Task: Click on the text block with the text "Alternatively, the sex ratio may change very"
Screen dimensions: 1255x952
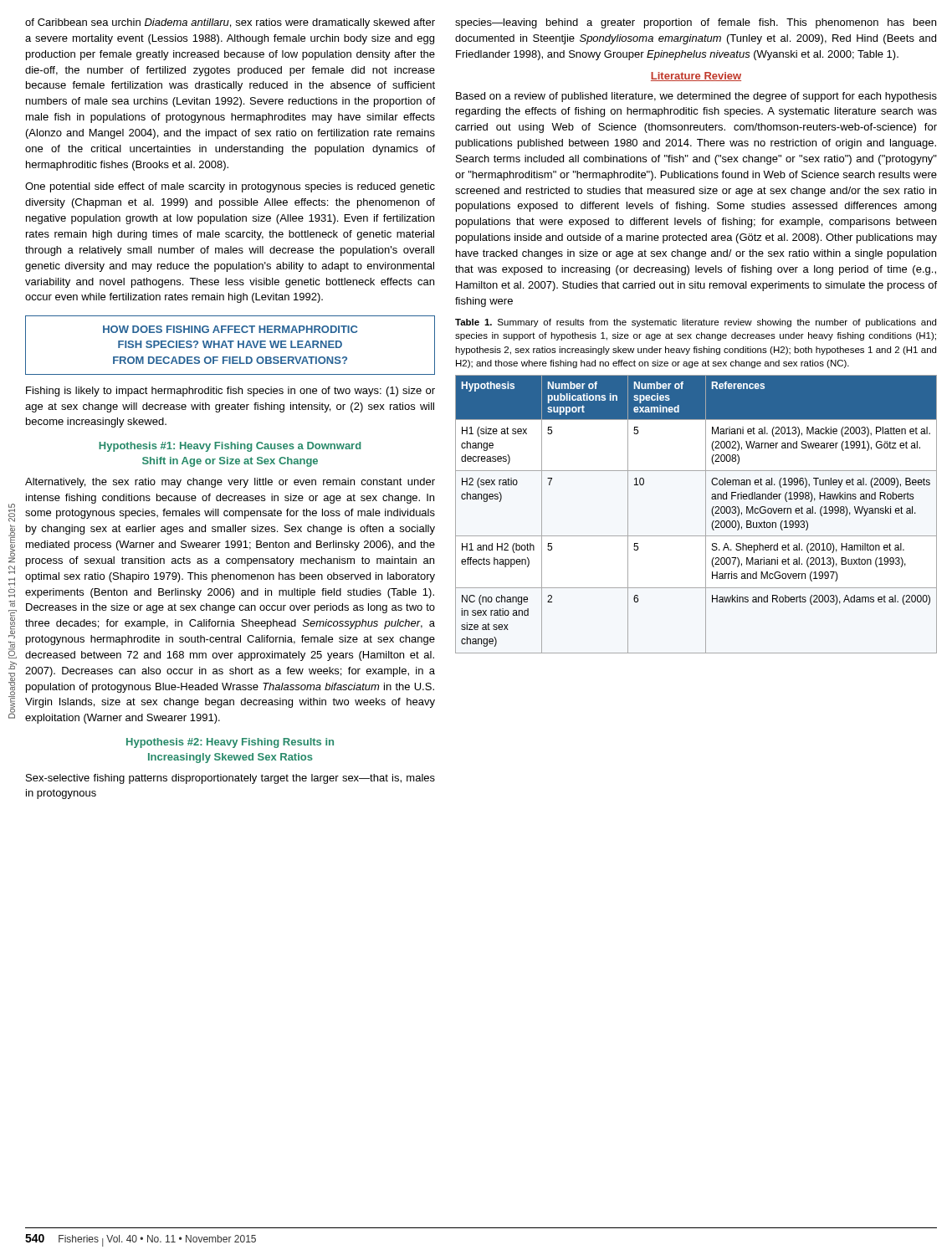Action: [x=230, y=600]
